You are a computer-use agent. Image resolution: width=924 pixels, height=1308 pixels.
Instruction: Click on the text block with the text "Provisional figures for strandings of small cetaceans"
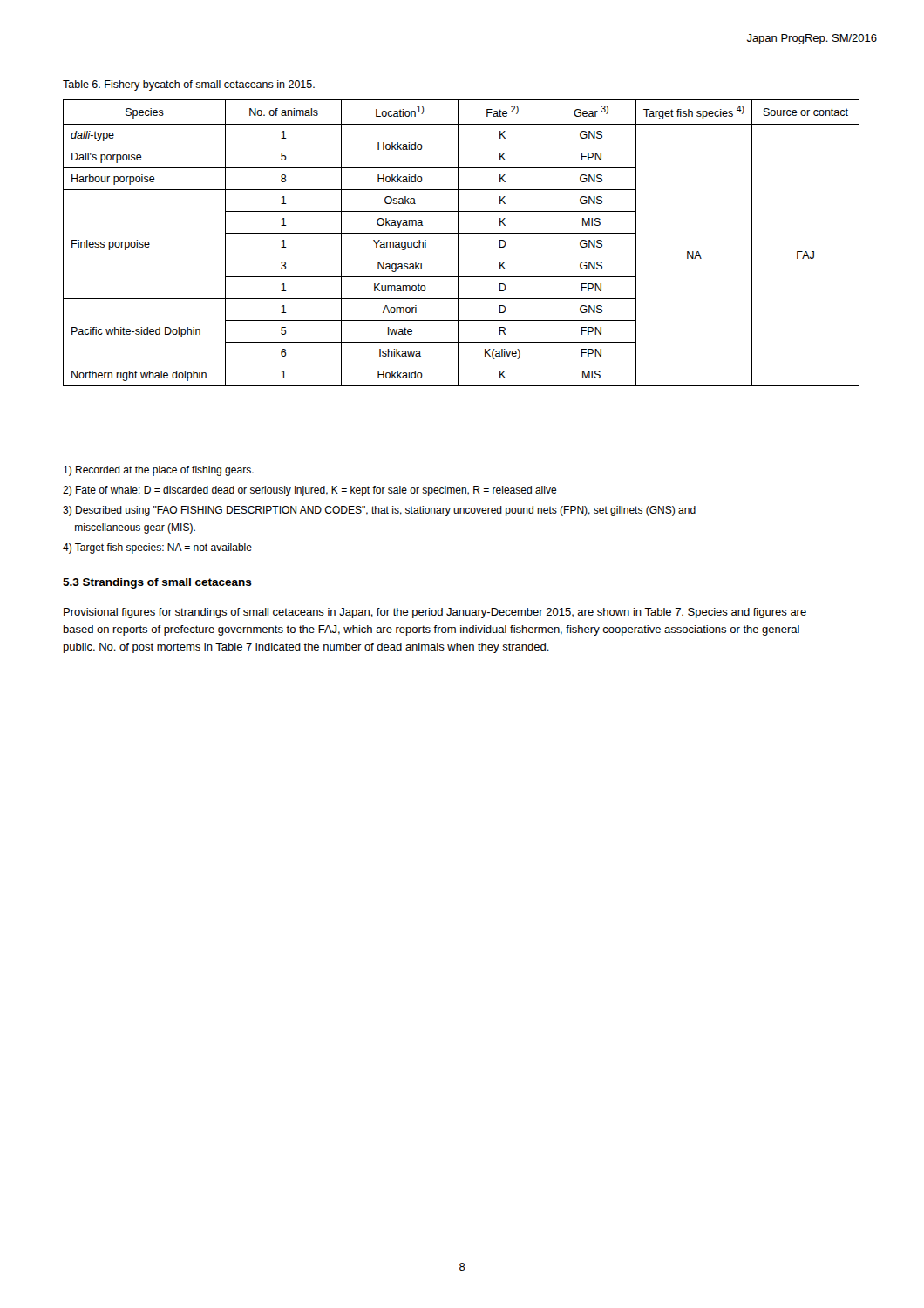pos(435,629)
